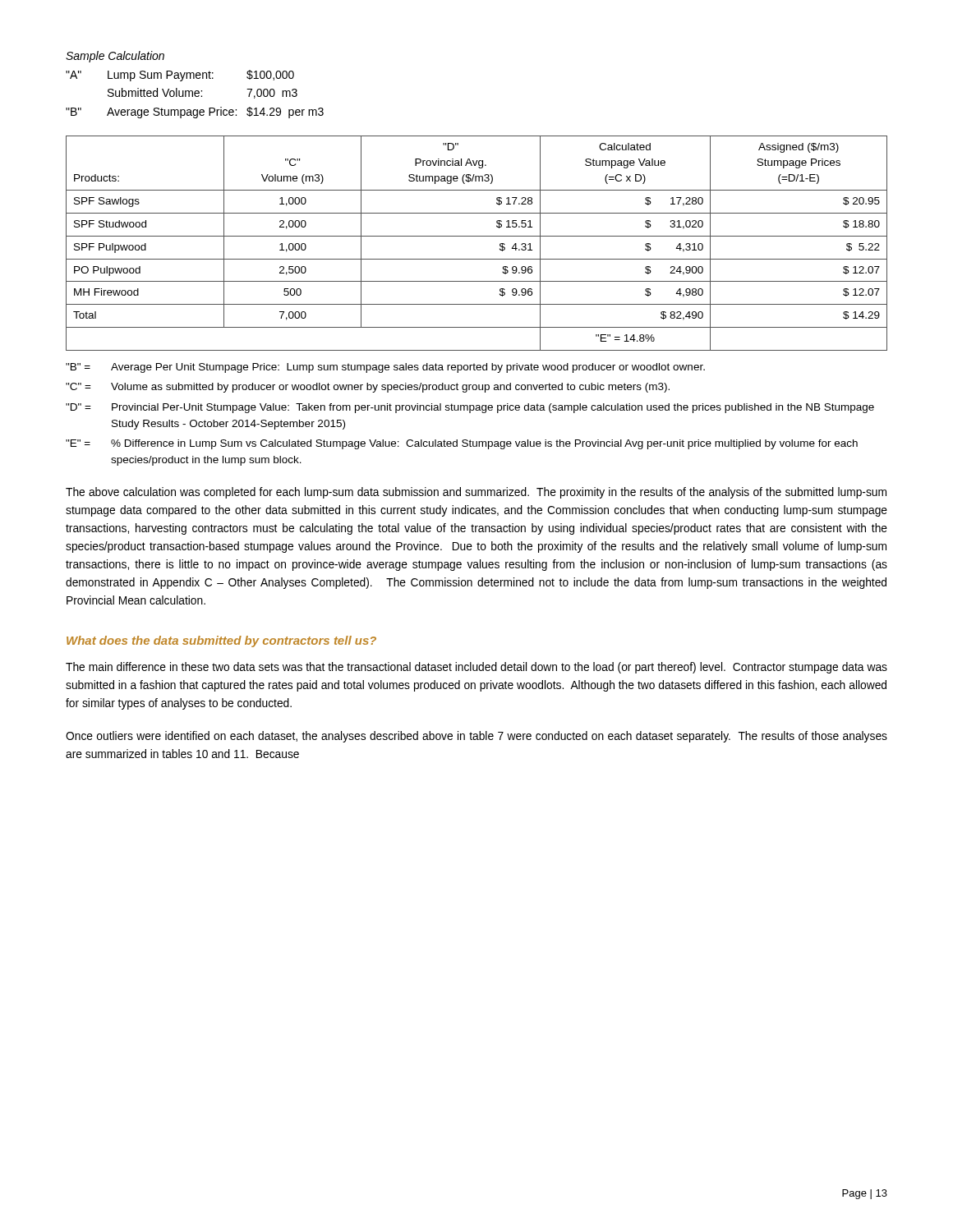Find the text block starting ""E" = % Difference in"
Screen dimensions: 1232x953
pyautogui.click(x=476, y=452)
